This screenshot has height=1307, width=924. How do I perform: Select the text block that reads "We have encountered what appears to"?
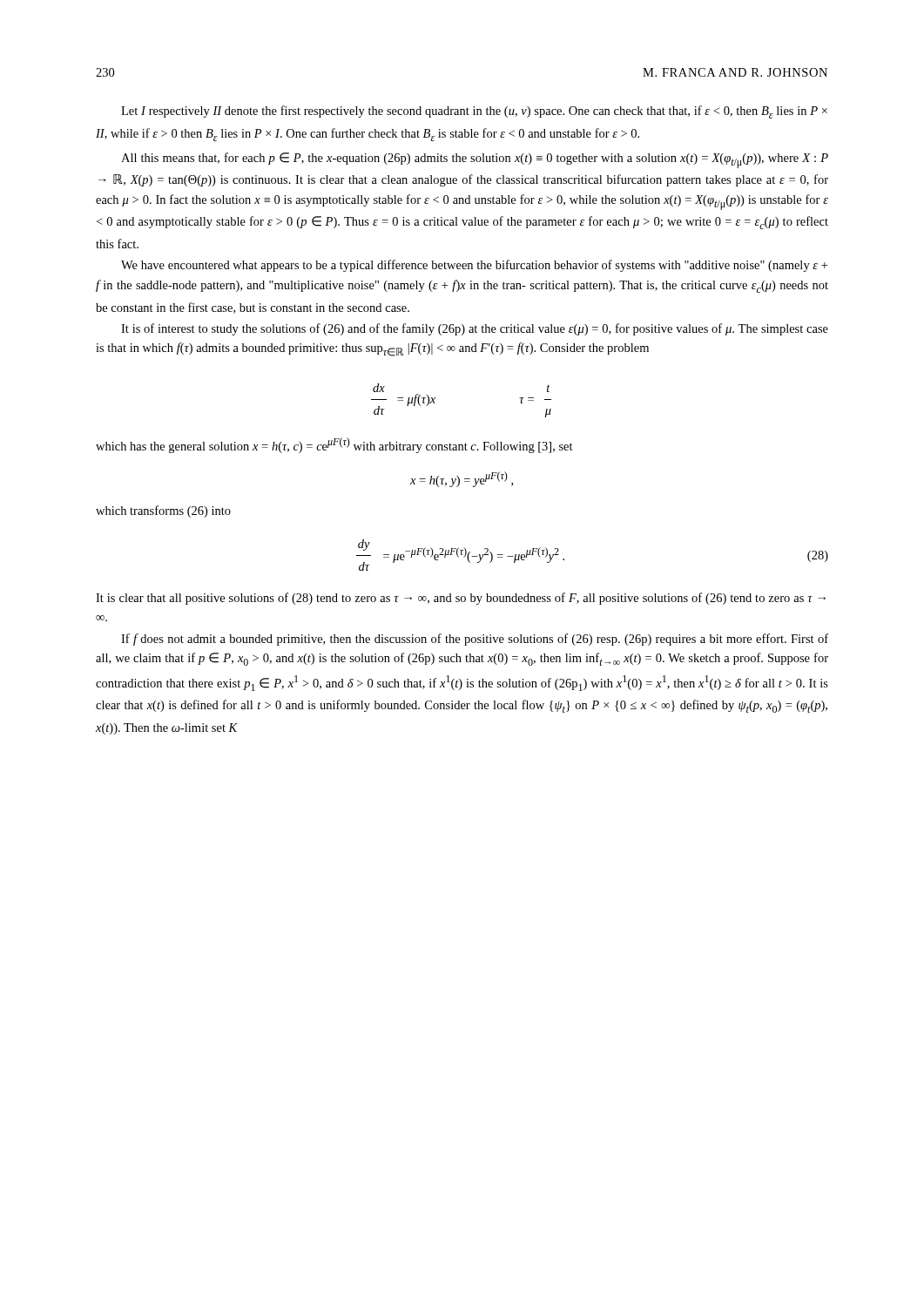[462, 286]
